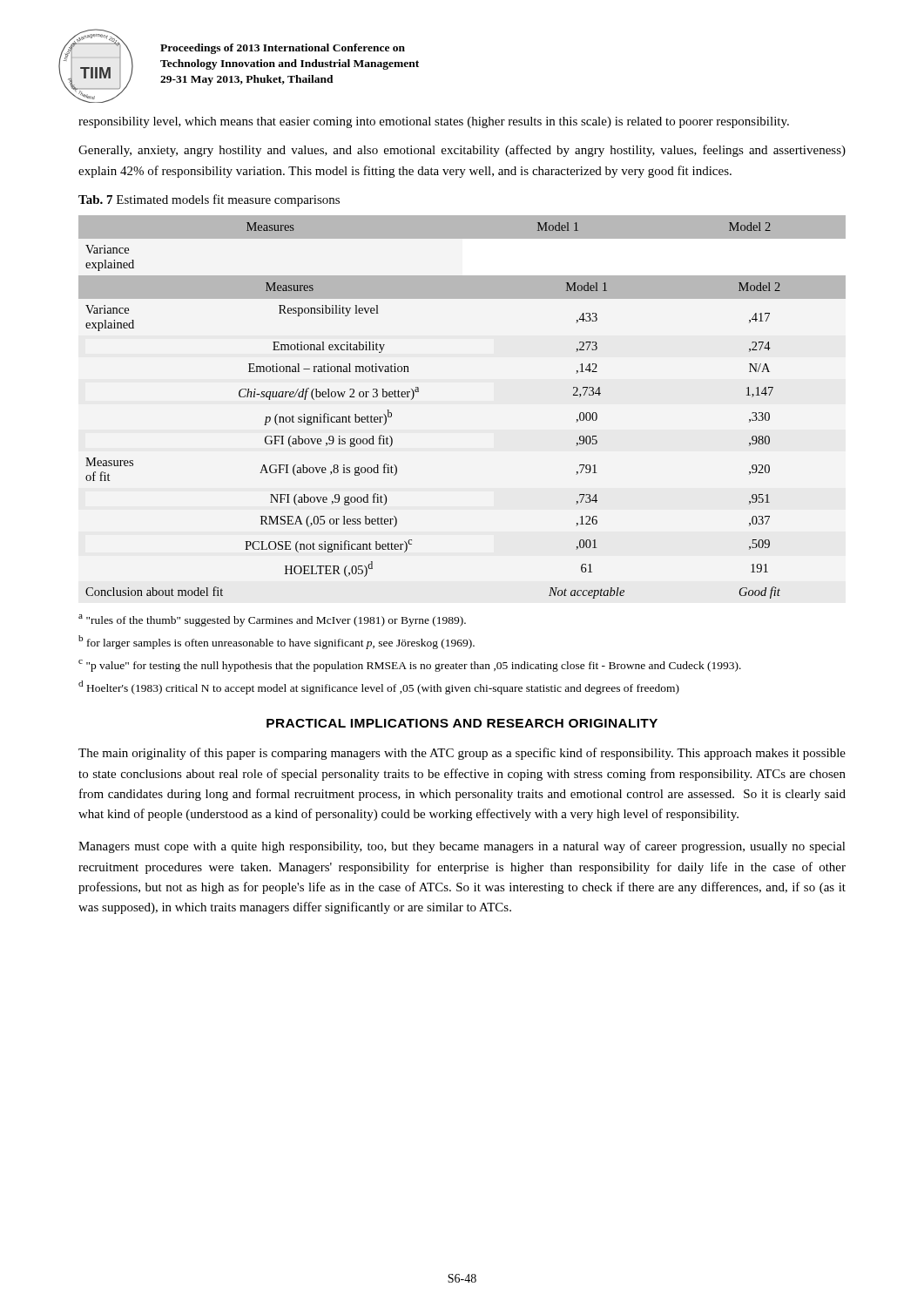Navigate to the region starting "The main originality of this paper is"

pyautogui.click(x=462, y=783)
